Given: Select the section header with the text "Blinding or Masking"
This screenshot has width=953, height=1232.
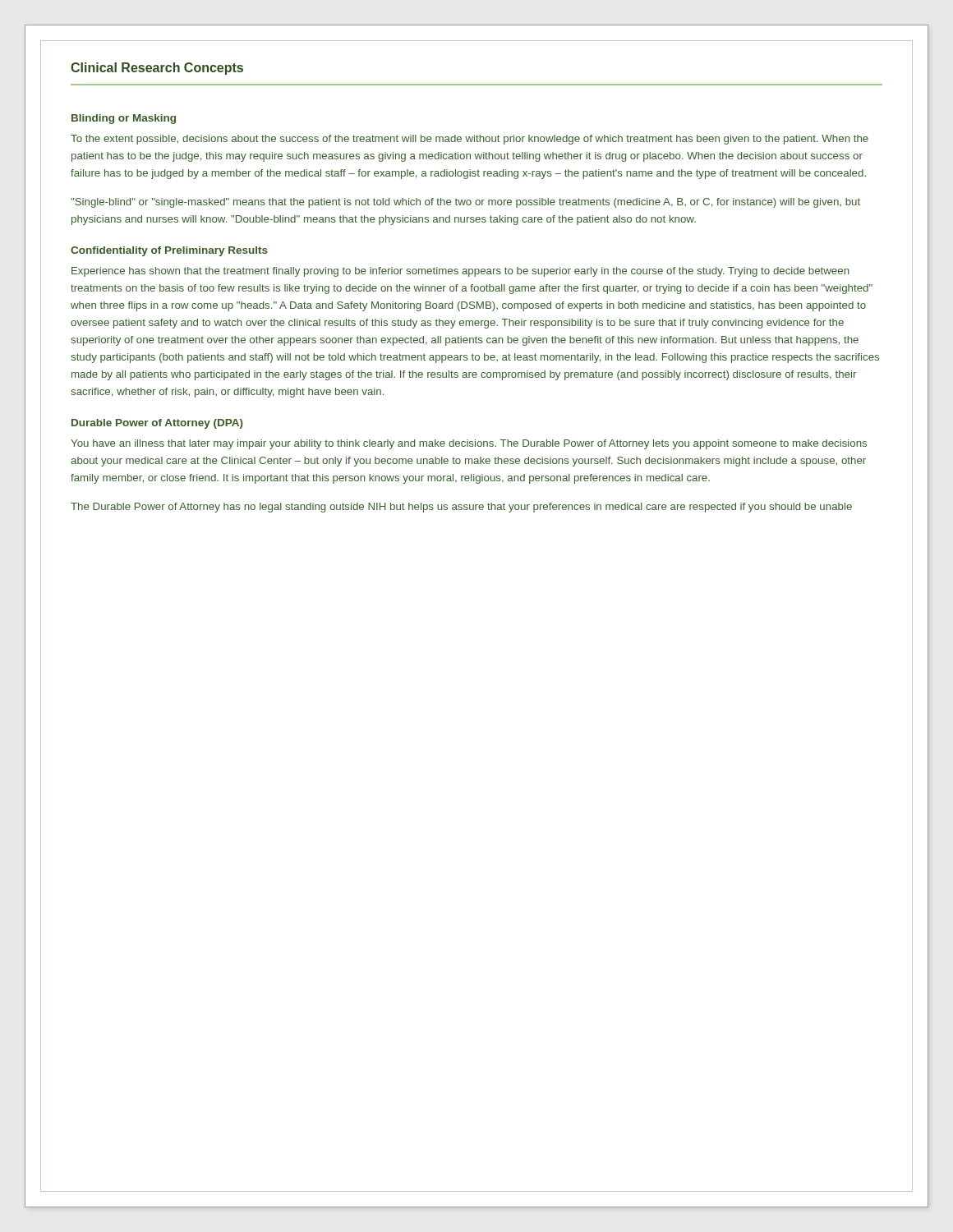Looking at the screenshot, I should pos(124,118).
